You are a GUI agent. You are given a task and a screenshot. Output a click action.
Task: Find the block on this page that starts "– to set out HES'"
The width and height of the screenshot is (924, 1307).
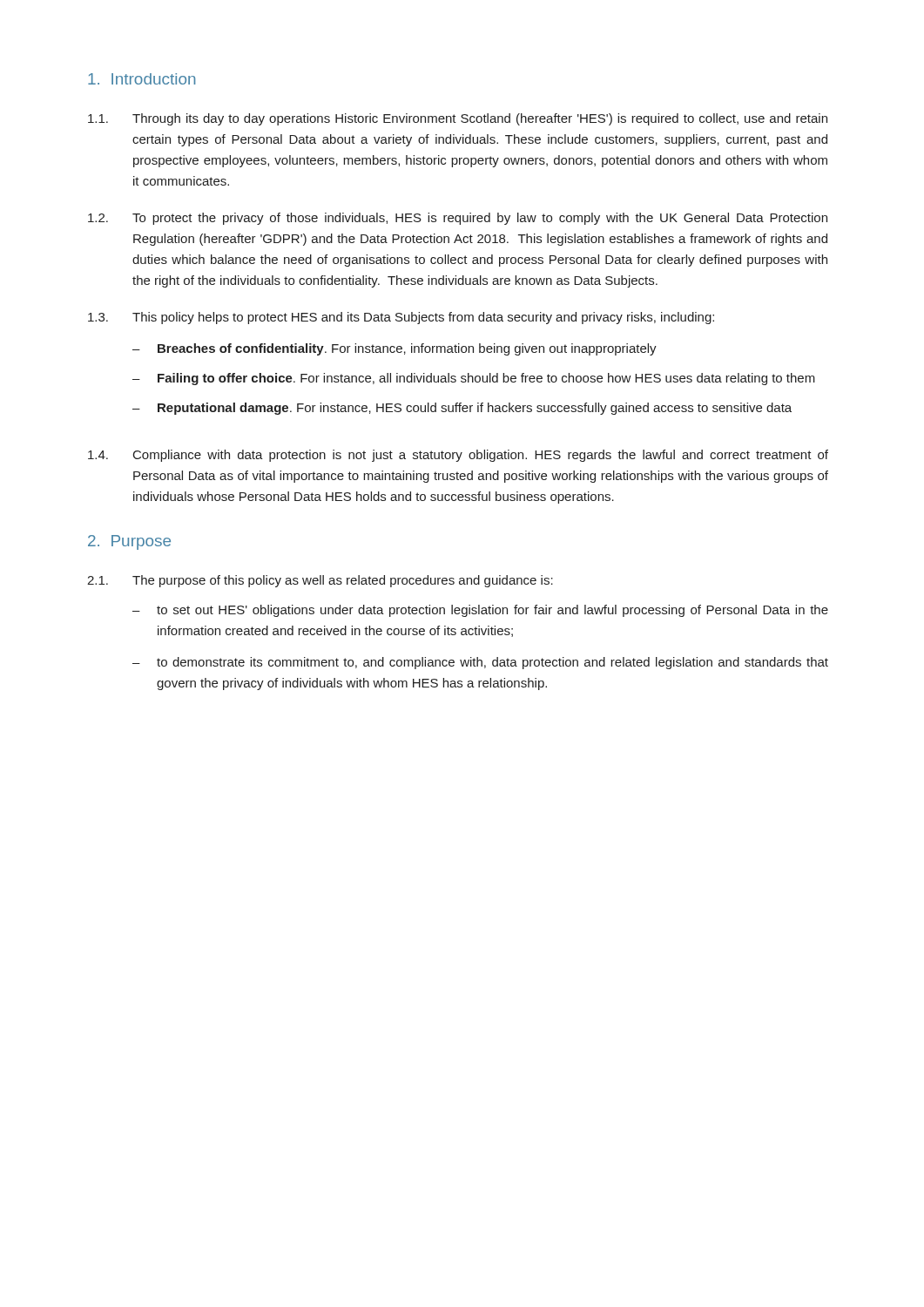pyautogui.click(x=480, y=620)
